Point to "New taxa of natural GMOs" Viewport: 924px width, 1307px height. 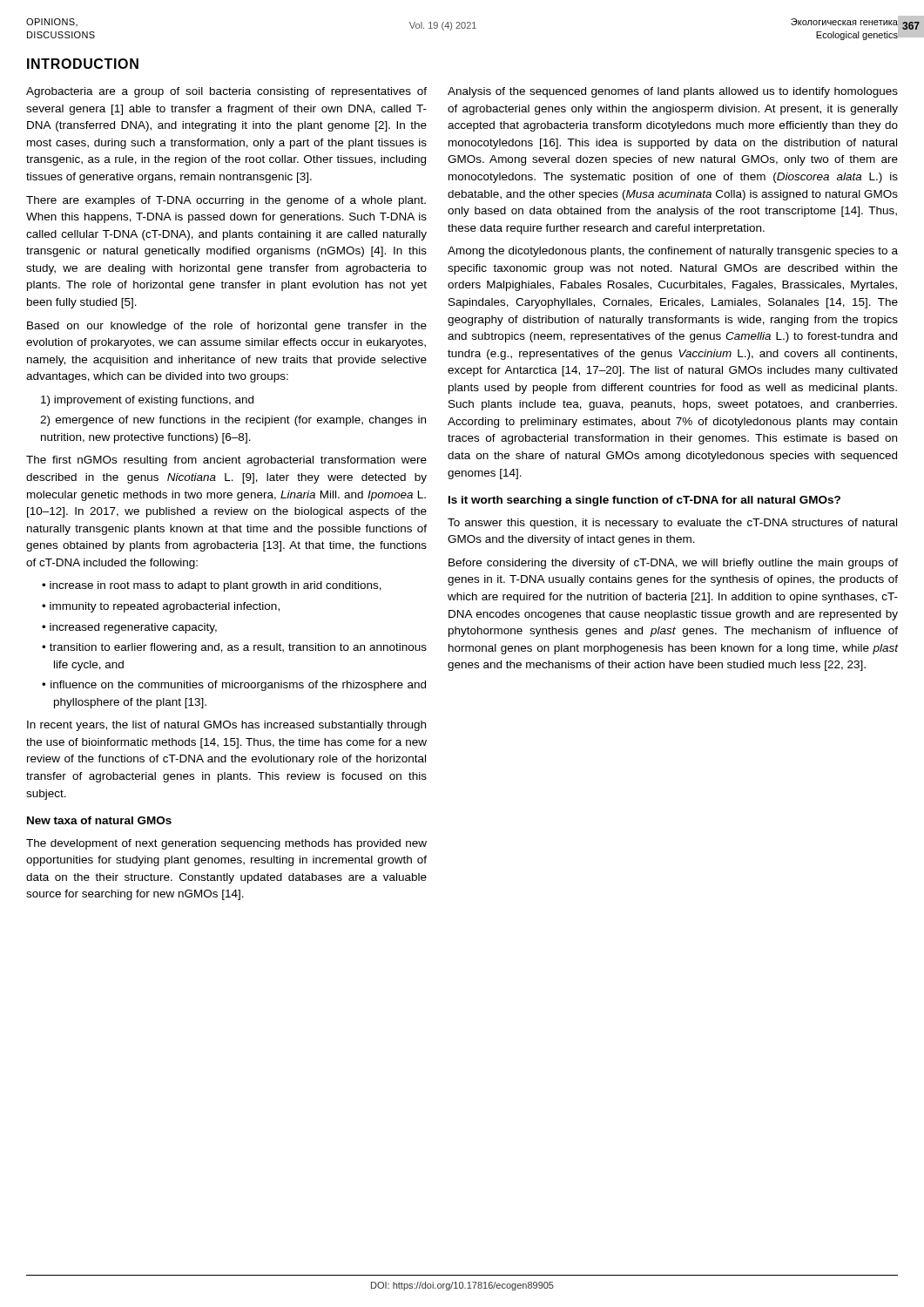[x=99, y=820]
